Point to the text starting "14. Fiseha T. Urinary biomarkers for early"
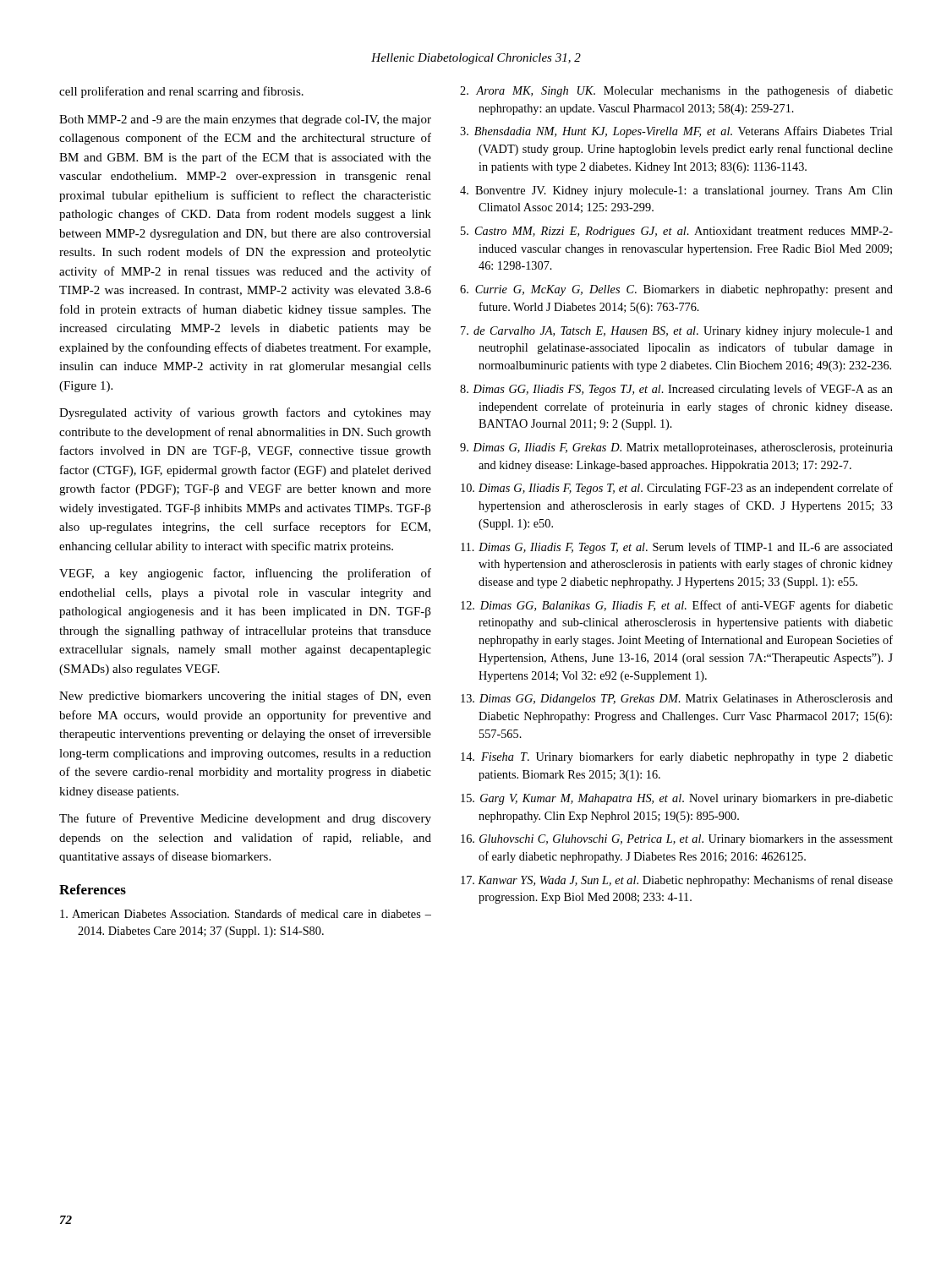Viewport: 952px width, 1268px height. click(x=676, y=766)
